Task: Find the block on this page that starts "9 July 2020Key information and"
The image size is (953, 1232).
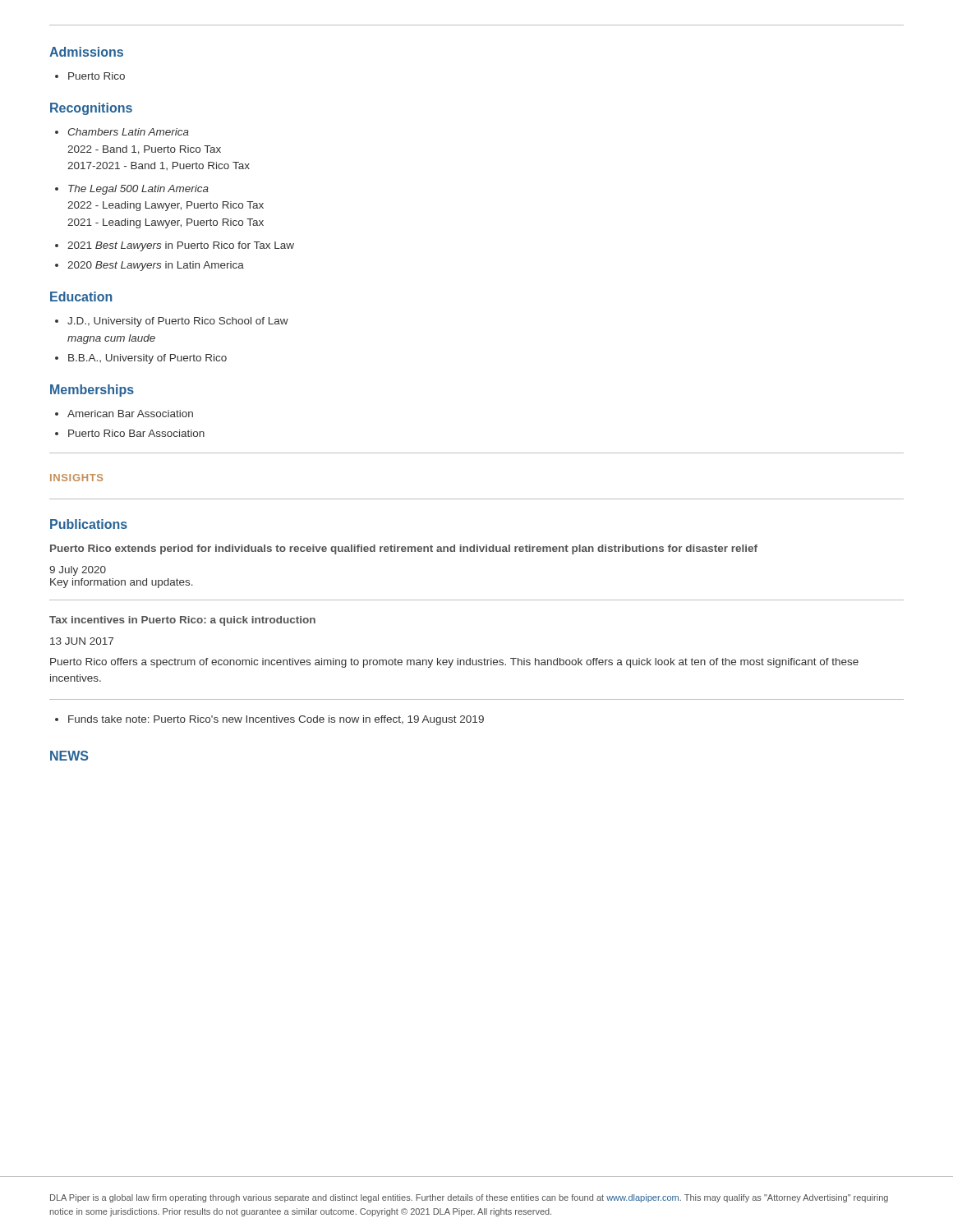Action: [x=121, y=576]
